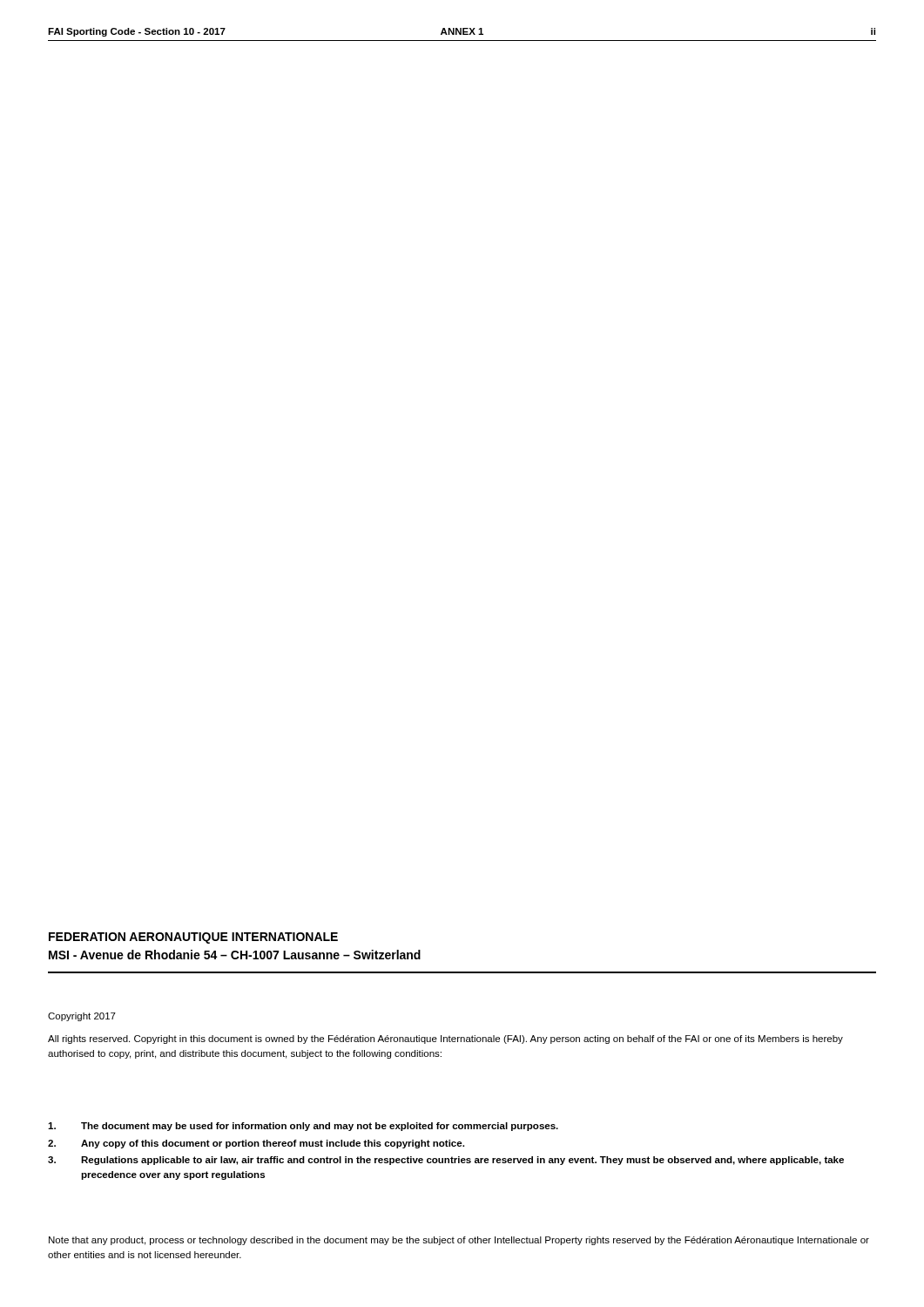Point to the passage starting "Note that any product, process or technology"
This screenshot has height=1307, width=924.
[462, 1248]
